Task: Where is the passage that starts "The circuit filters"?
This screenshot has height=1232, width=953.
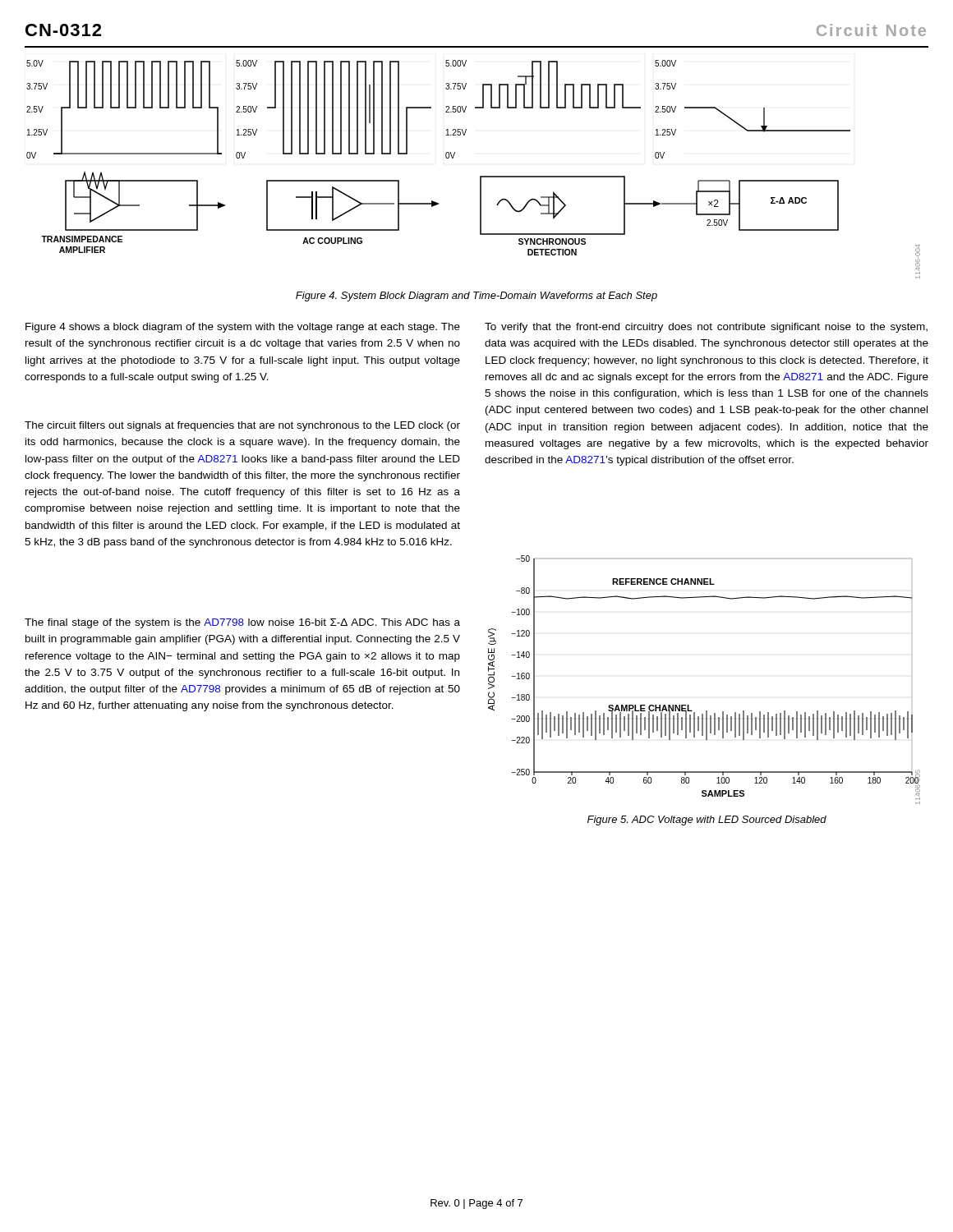Action: tap(242, 483)
